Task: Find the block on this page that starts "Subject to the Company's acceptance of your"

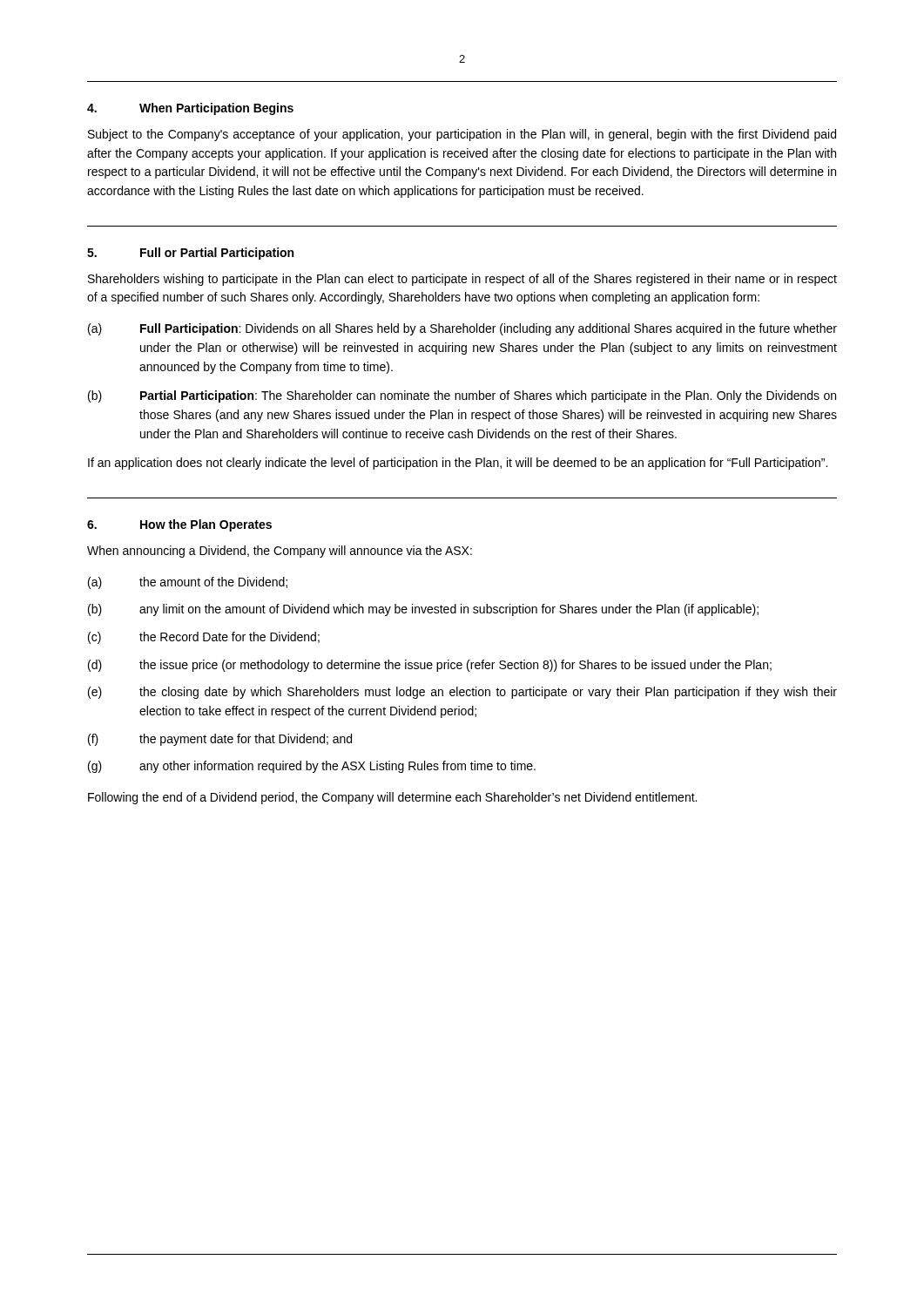Action: pyautogui.click(x=462, y=163)
